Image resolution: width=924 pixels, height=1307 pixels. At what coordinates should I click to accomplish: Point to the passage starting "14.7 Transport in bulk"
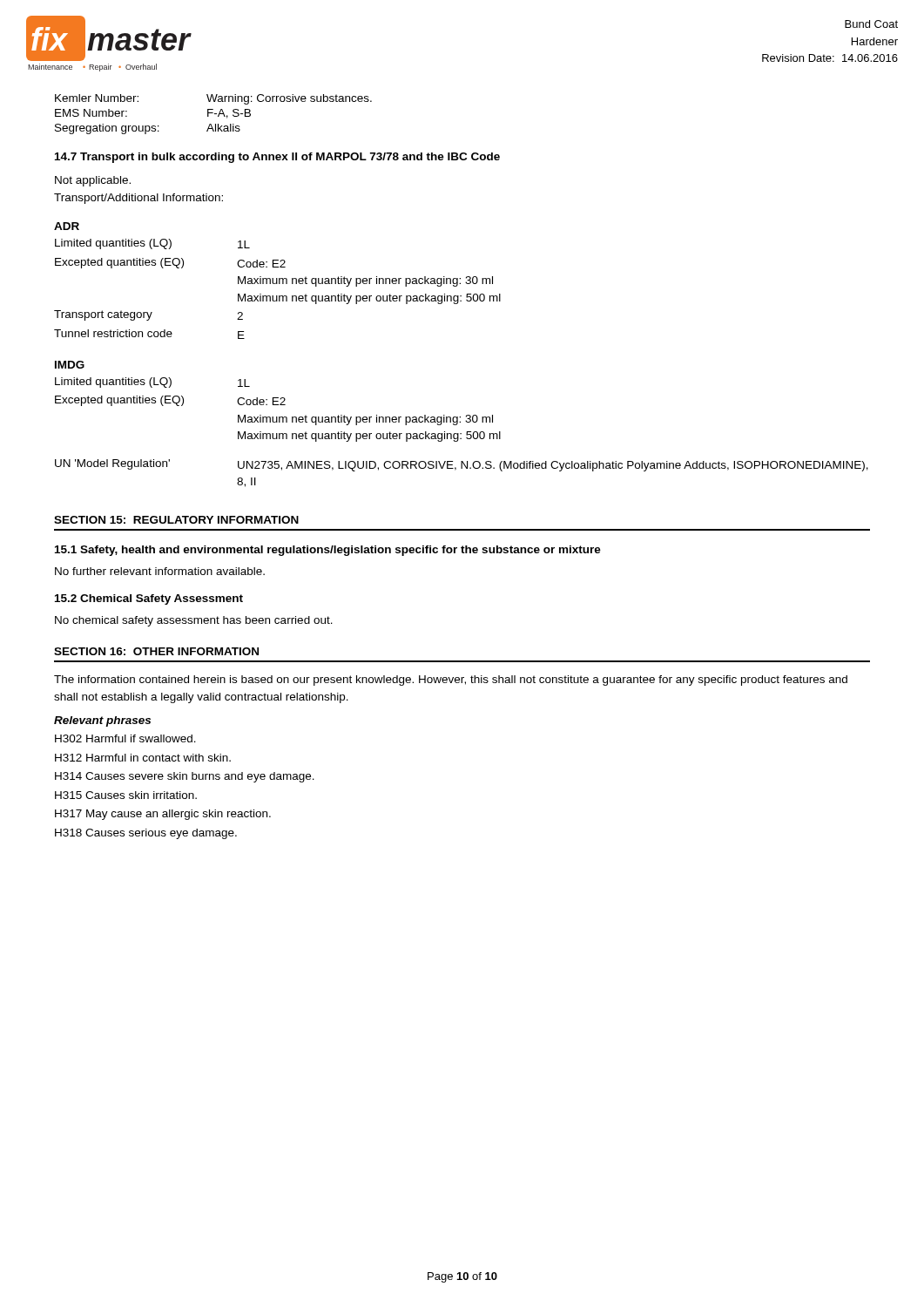click(277, 156)
